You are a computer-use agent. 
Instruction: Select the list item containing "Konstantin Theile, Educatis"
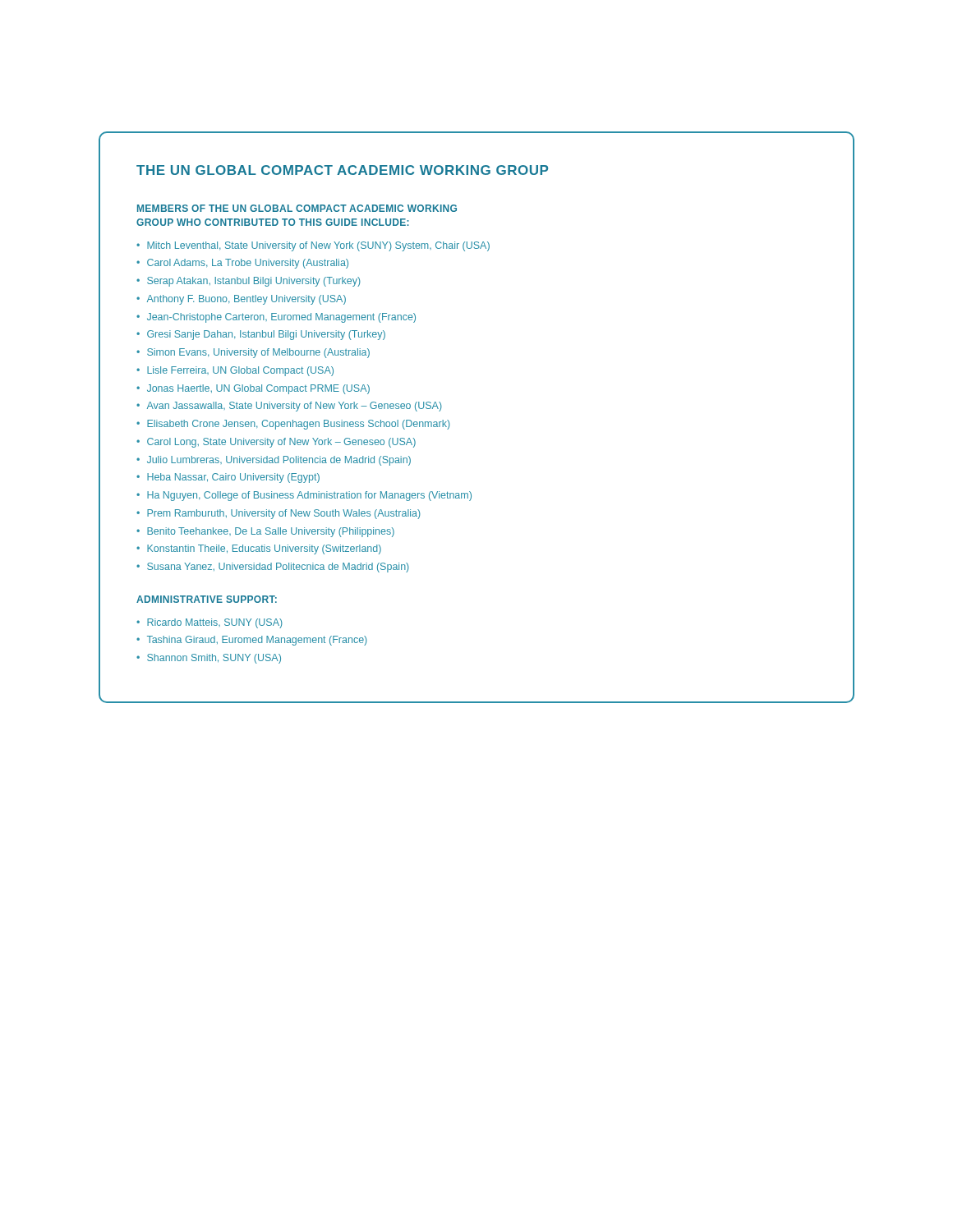(264, 549)
